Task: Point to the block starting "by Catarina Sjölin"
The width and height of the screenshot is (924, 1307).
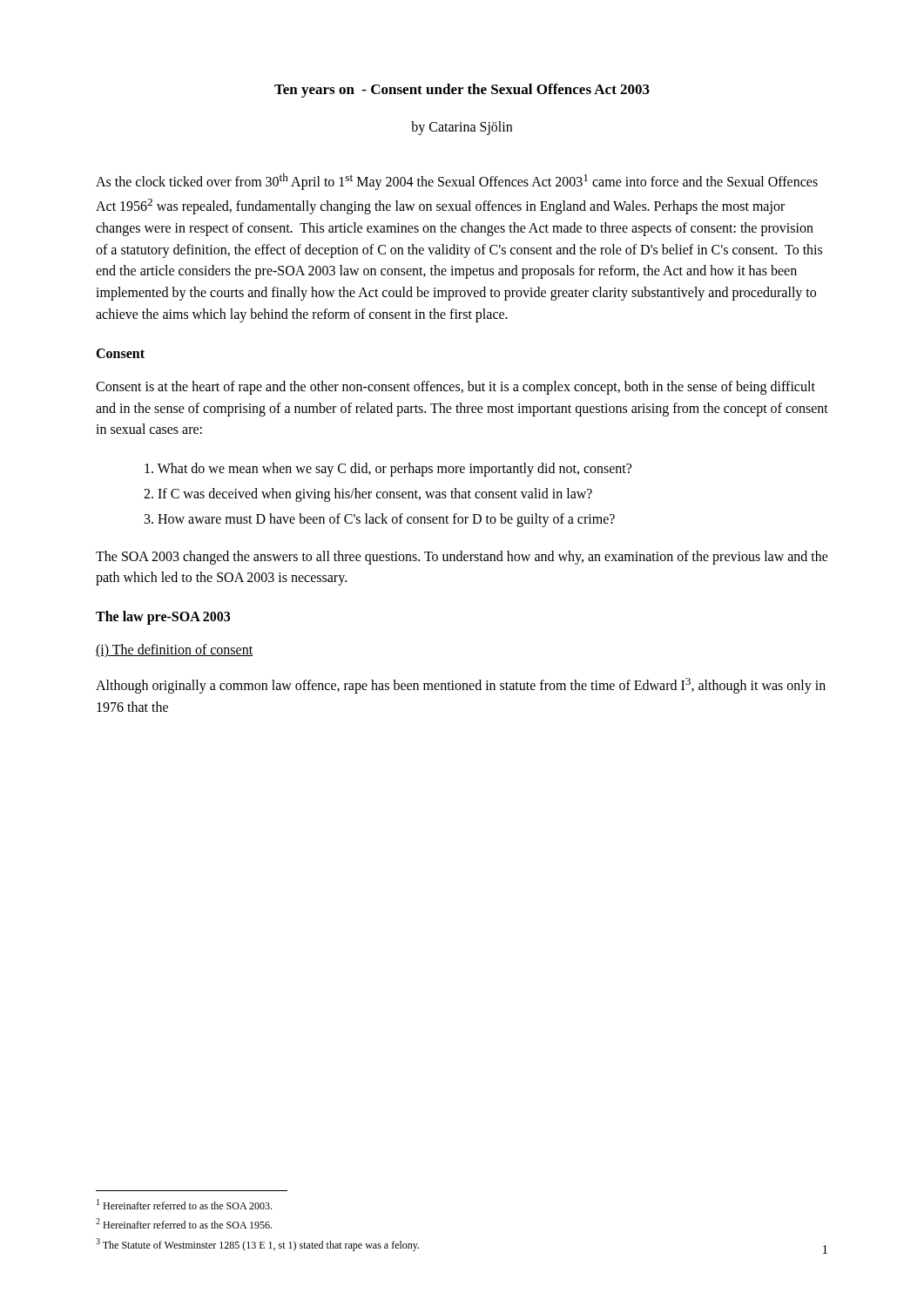Action: tap(462, 126)
